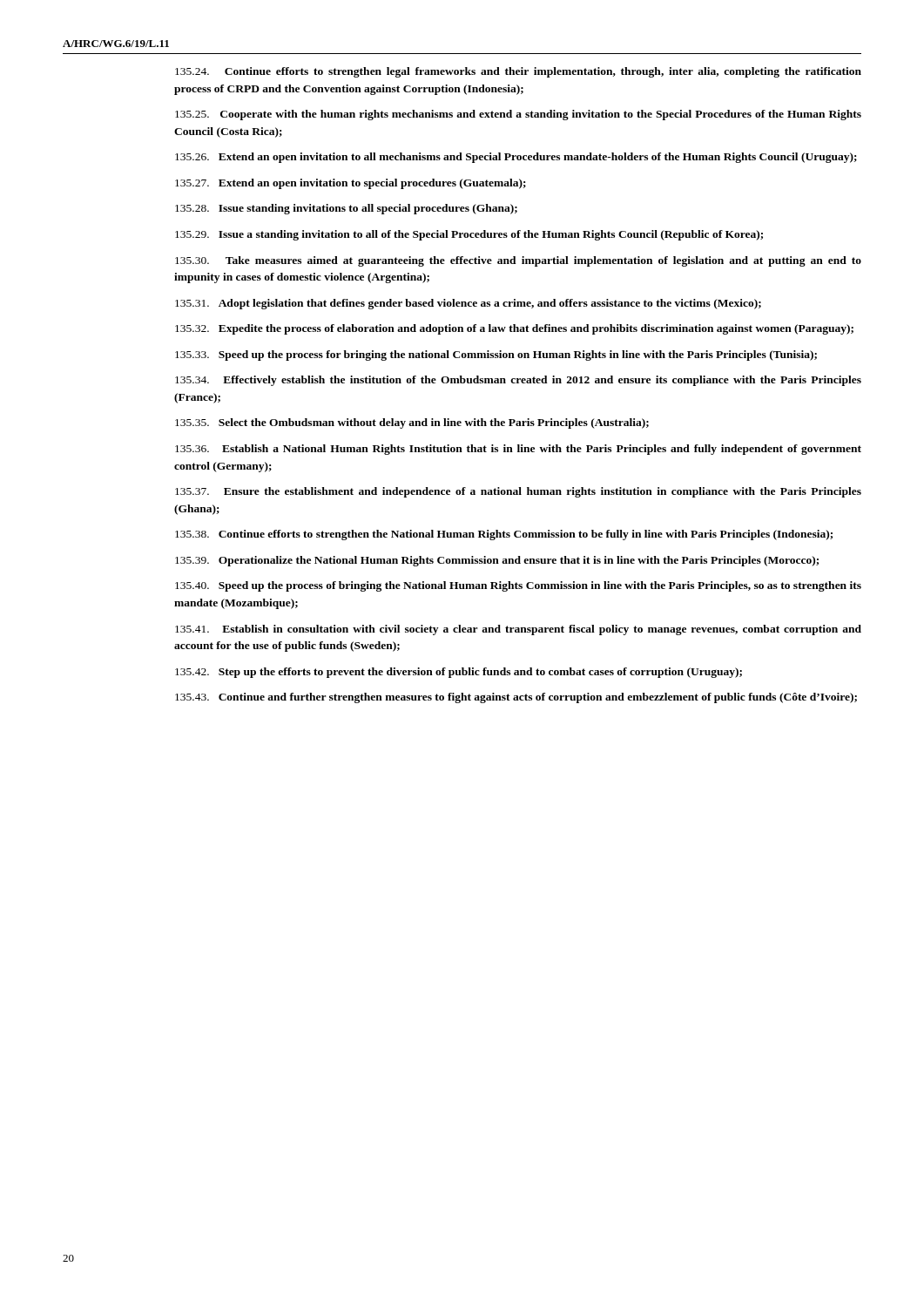Find the text block starting "135.41. Establish in consultation with"

pos(518,637)
